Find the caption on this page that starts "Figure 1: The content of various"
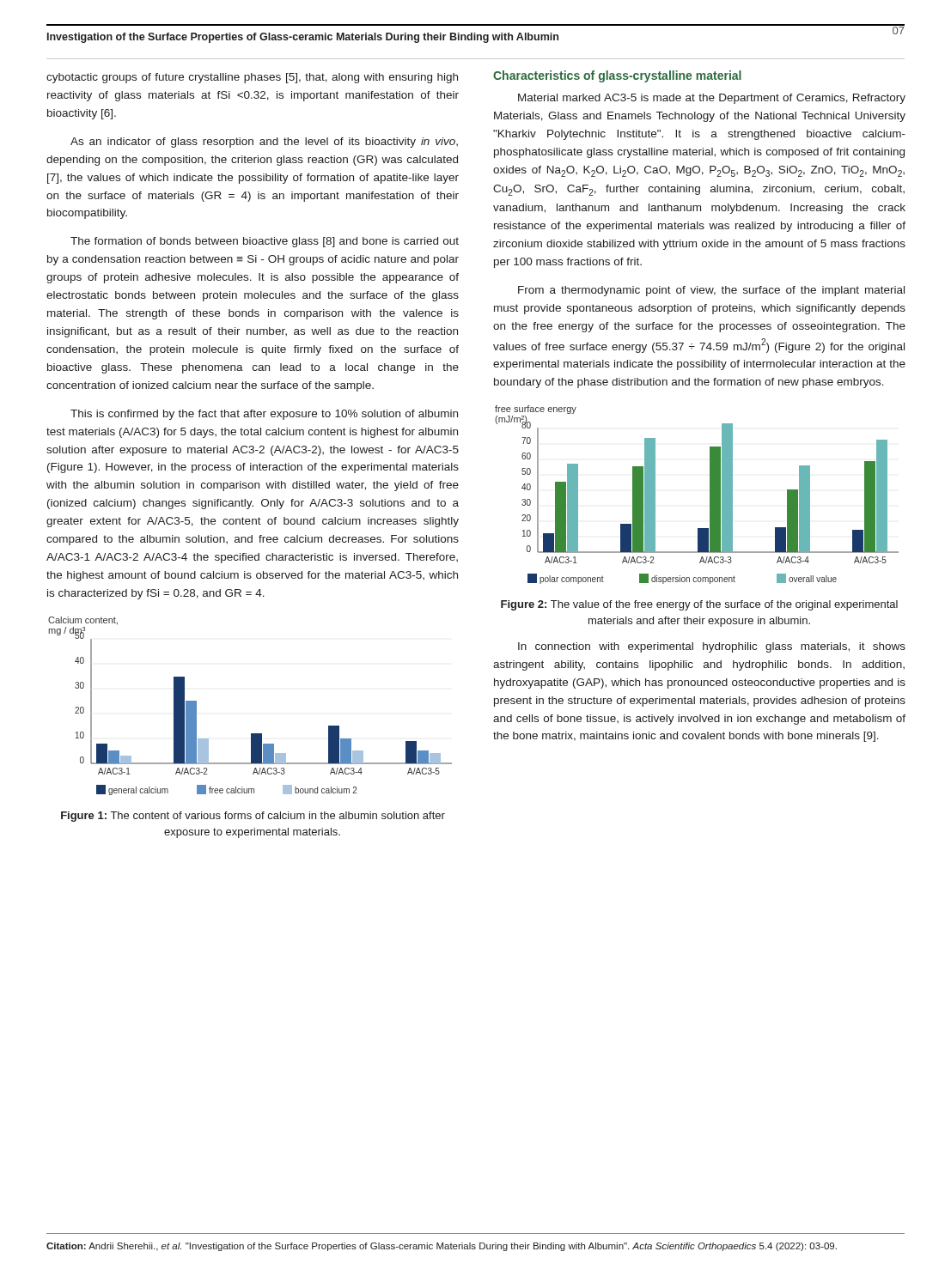This screenshot has height=1288, width=951. 253,823
